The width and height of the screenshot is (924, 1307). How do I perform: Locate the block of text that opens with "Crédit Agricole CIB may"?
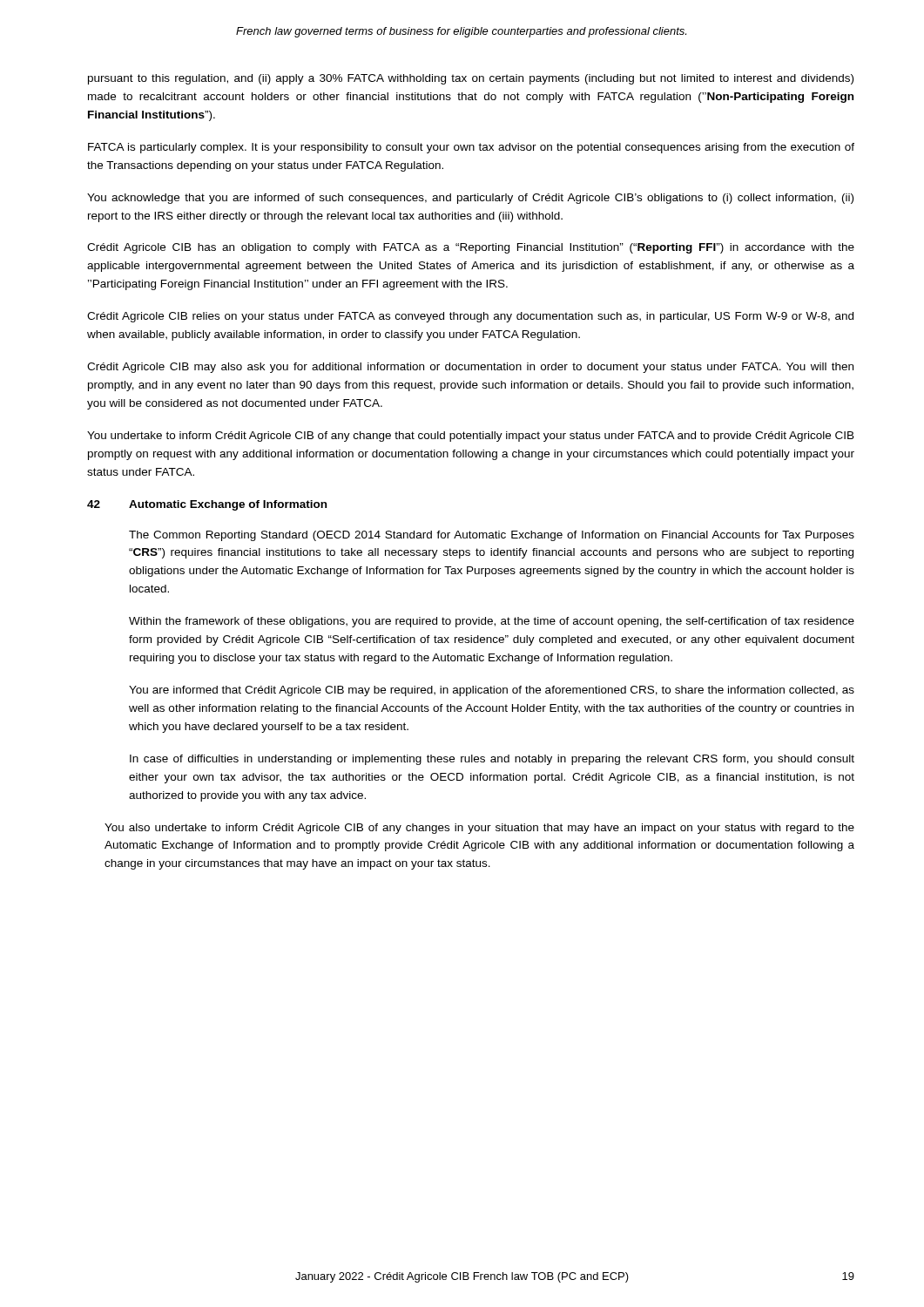click(x=471, y=385)
